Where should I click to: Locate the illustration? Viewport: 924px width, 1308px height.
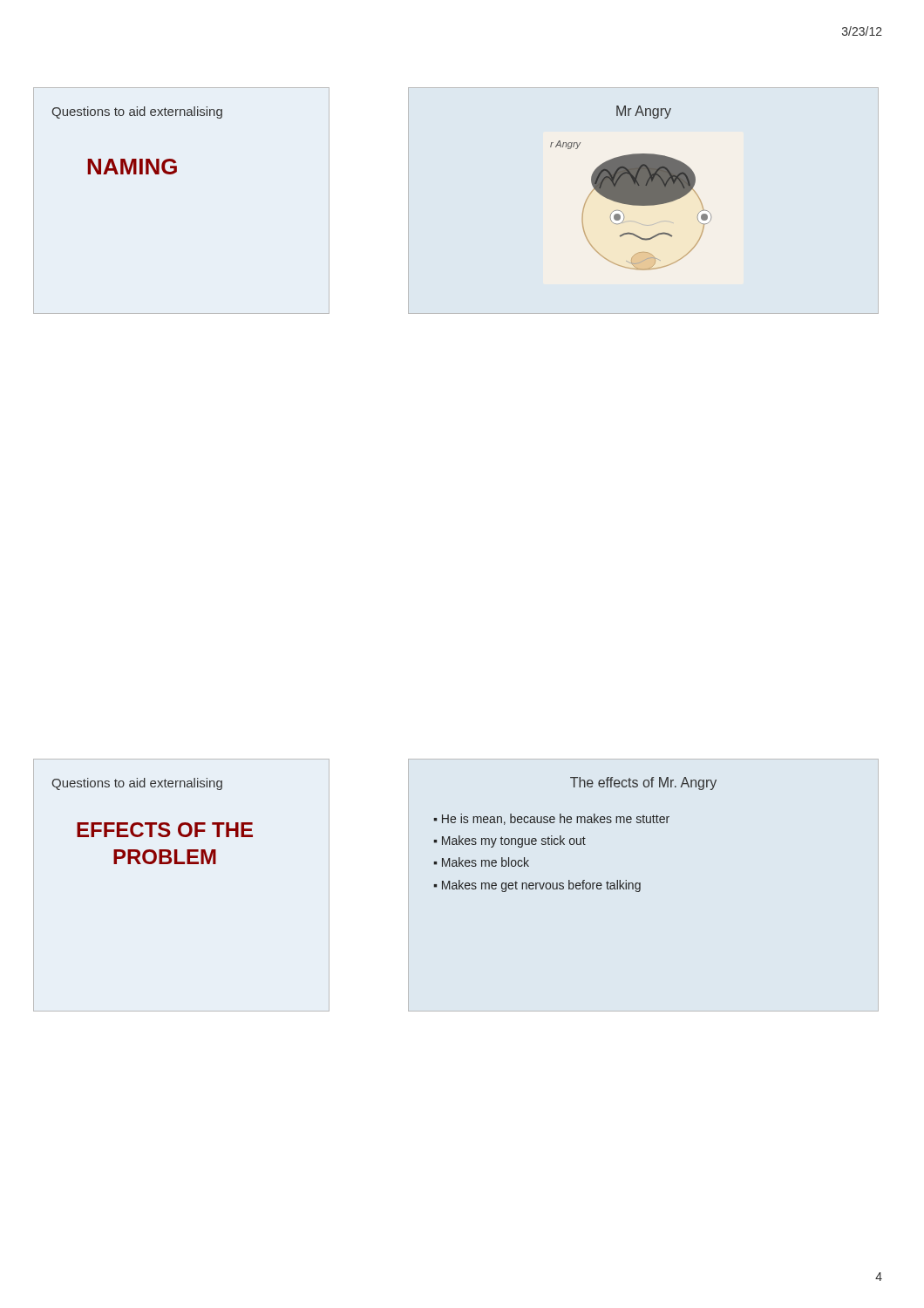pos(643,201)
